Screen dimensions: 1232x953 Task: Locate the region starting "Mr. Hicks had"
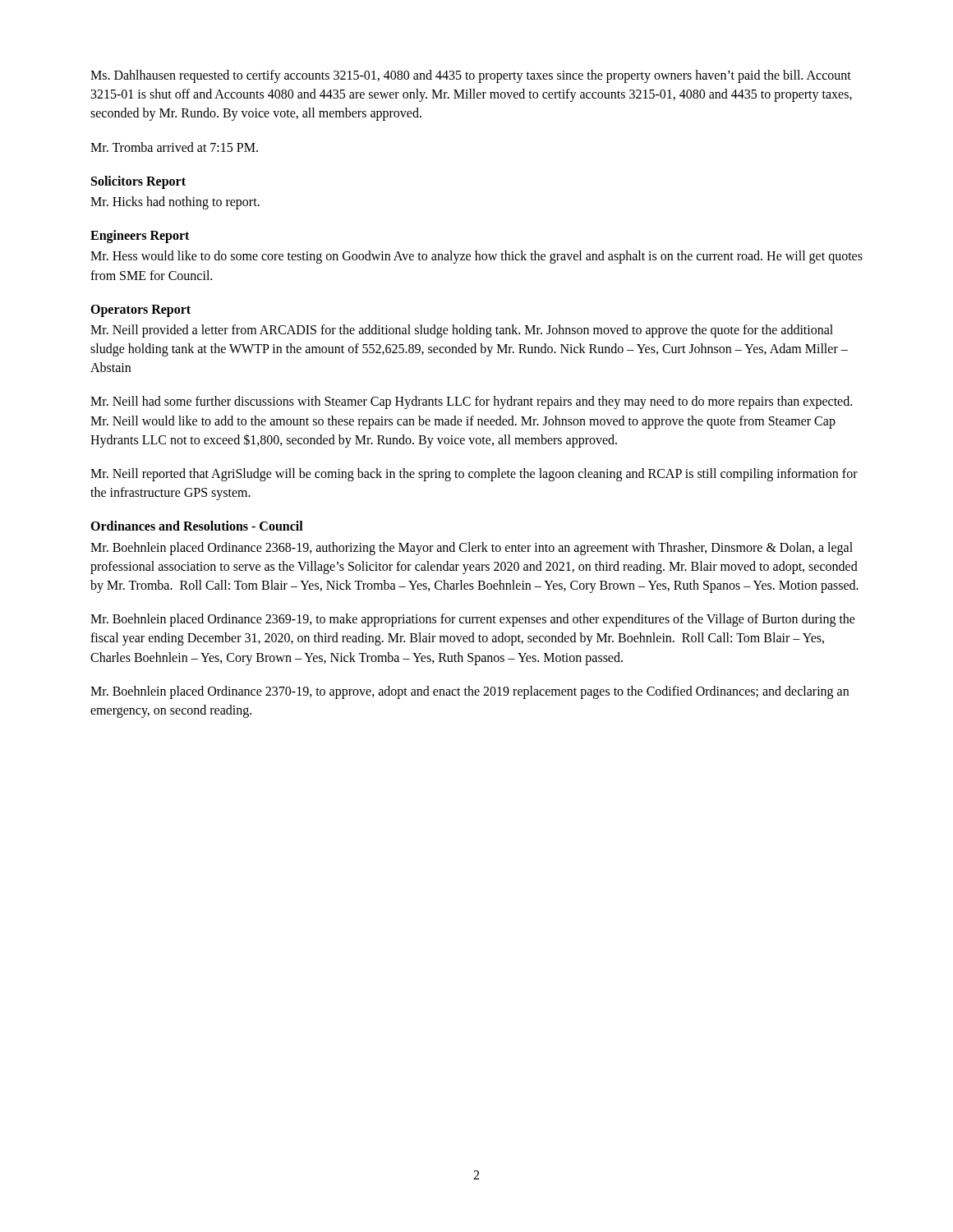[175, 203]
